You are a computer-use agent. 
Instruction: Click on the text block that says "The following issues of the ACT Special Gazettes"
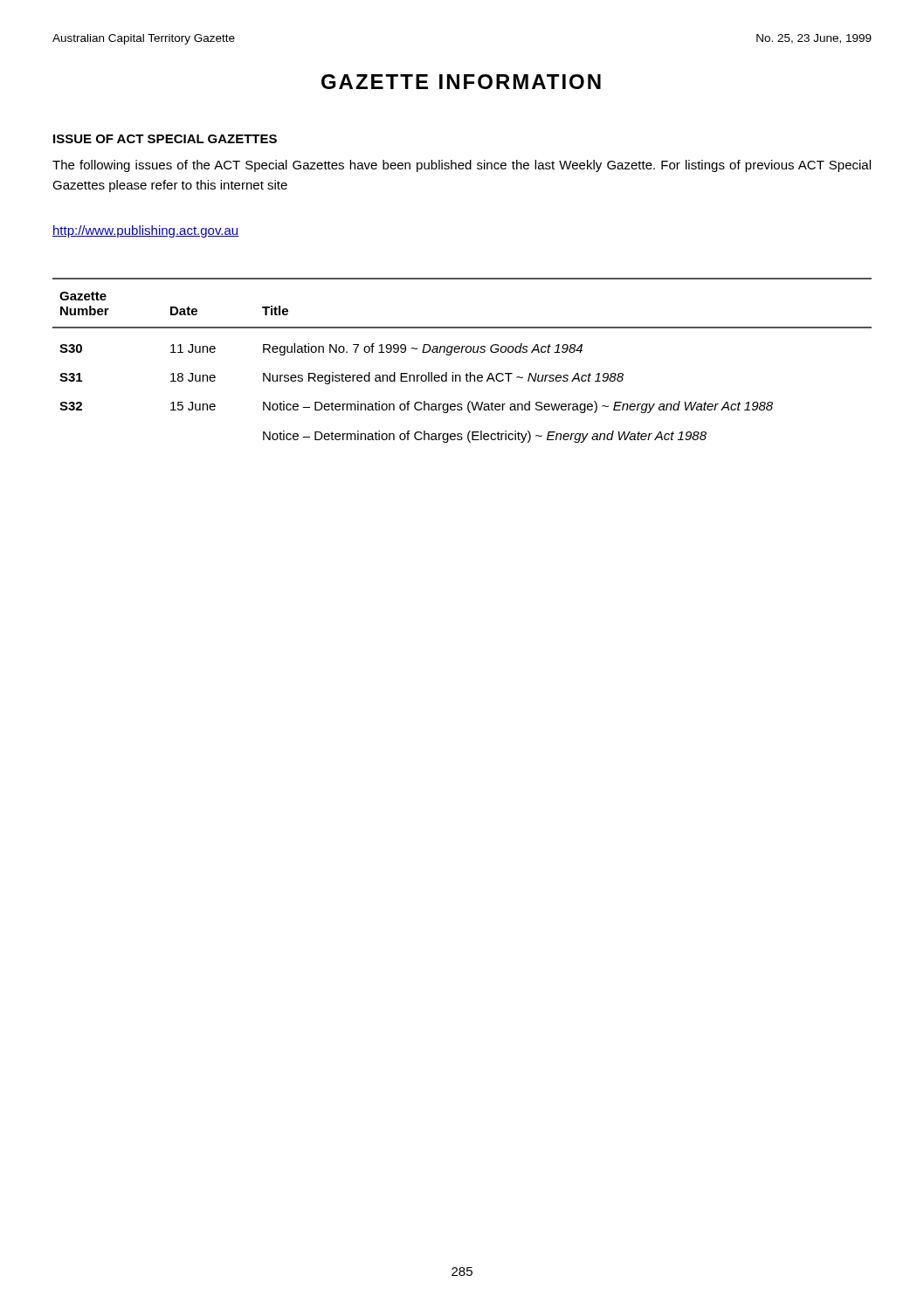(x=462, y=174)
